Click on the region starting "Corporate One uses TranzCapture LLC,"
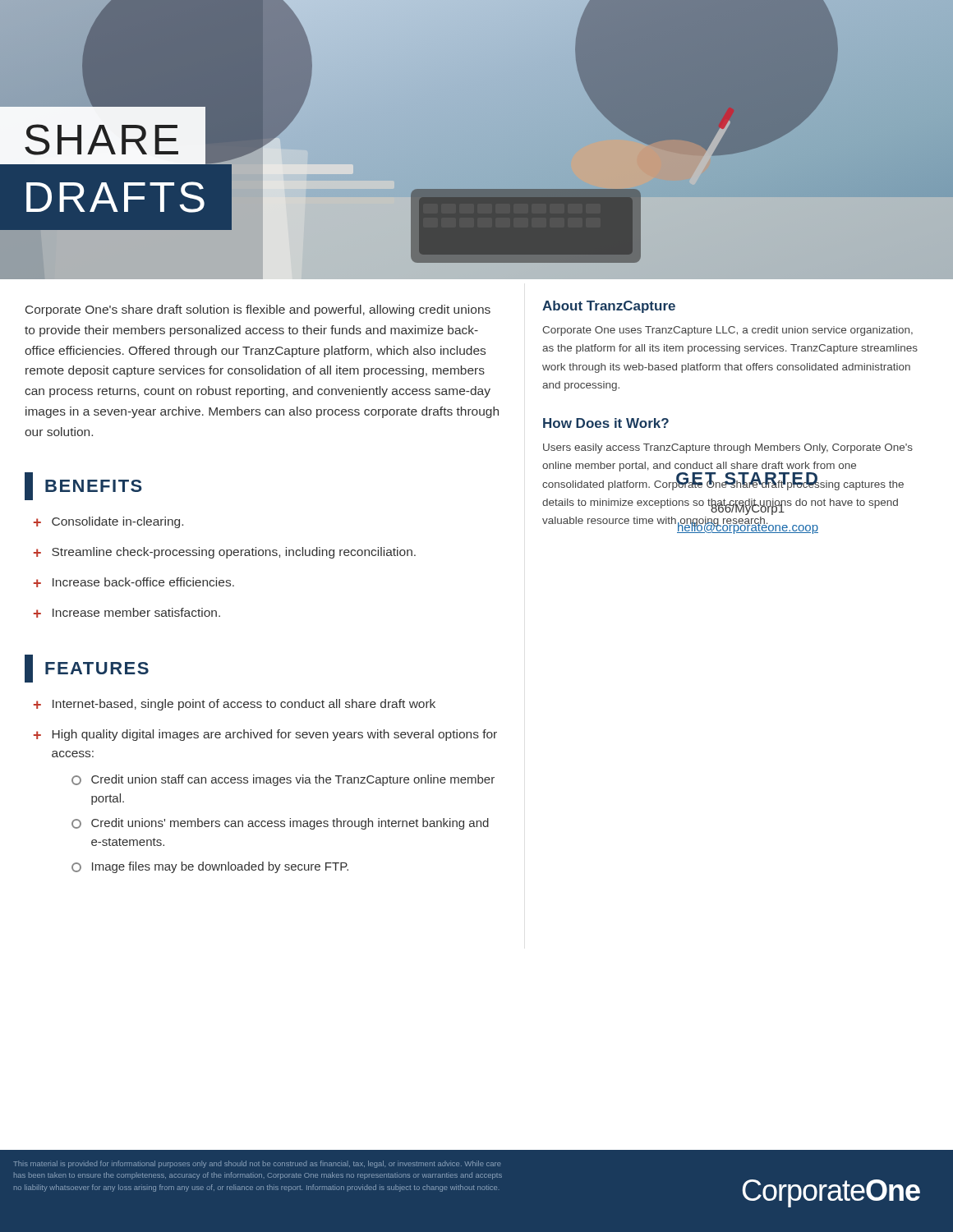The height and width of the screenshot is (1232, 953). pyautogui.click(x=730, y=357)
